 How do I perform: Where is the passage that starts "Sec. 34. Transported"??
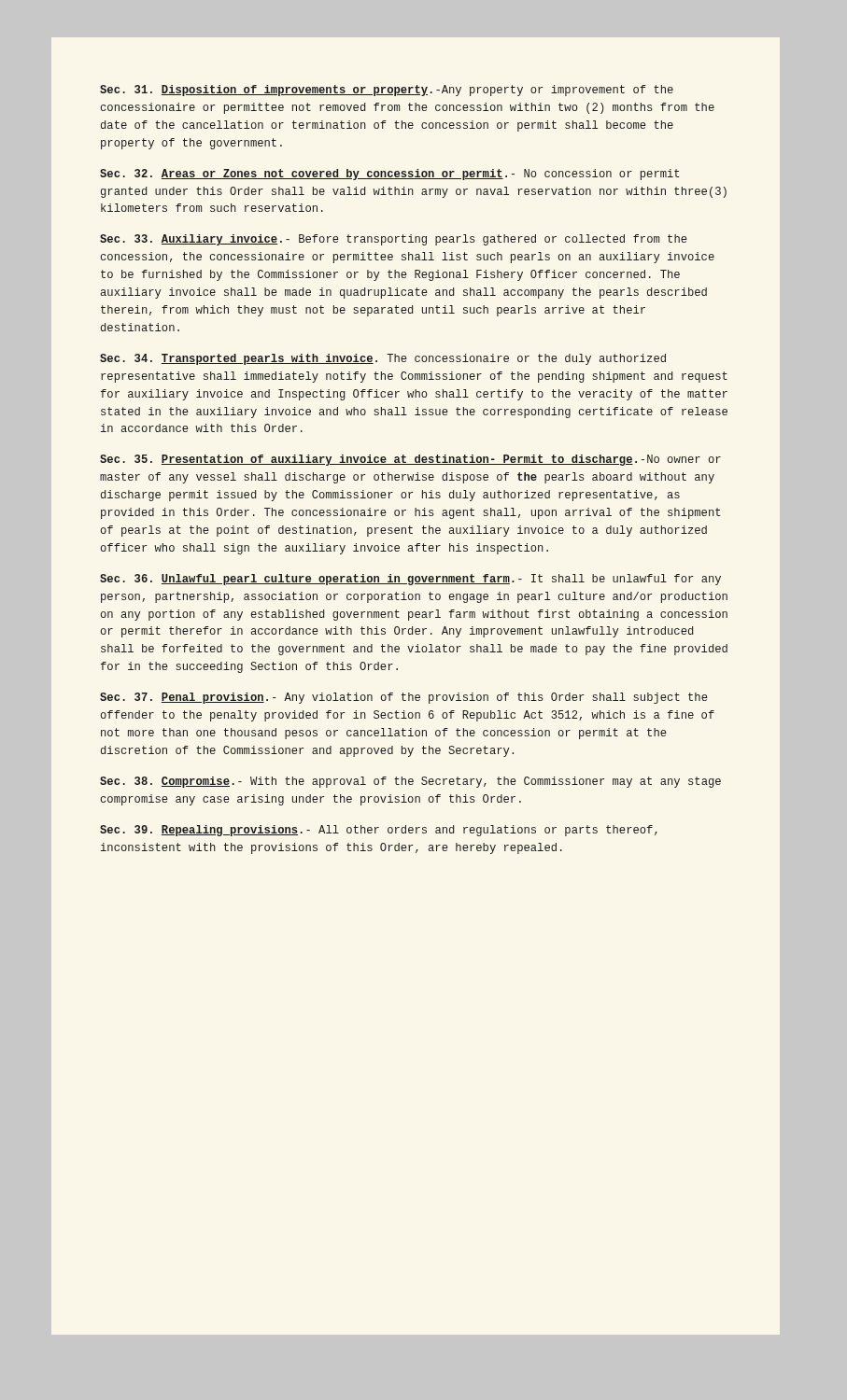(414, 394)
